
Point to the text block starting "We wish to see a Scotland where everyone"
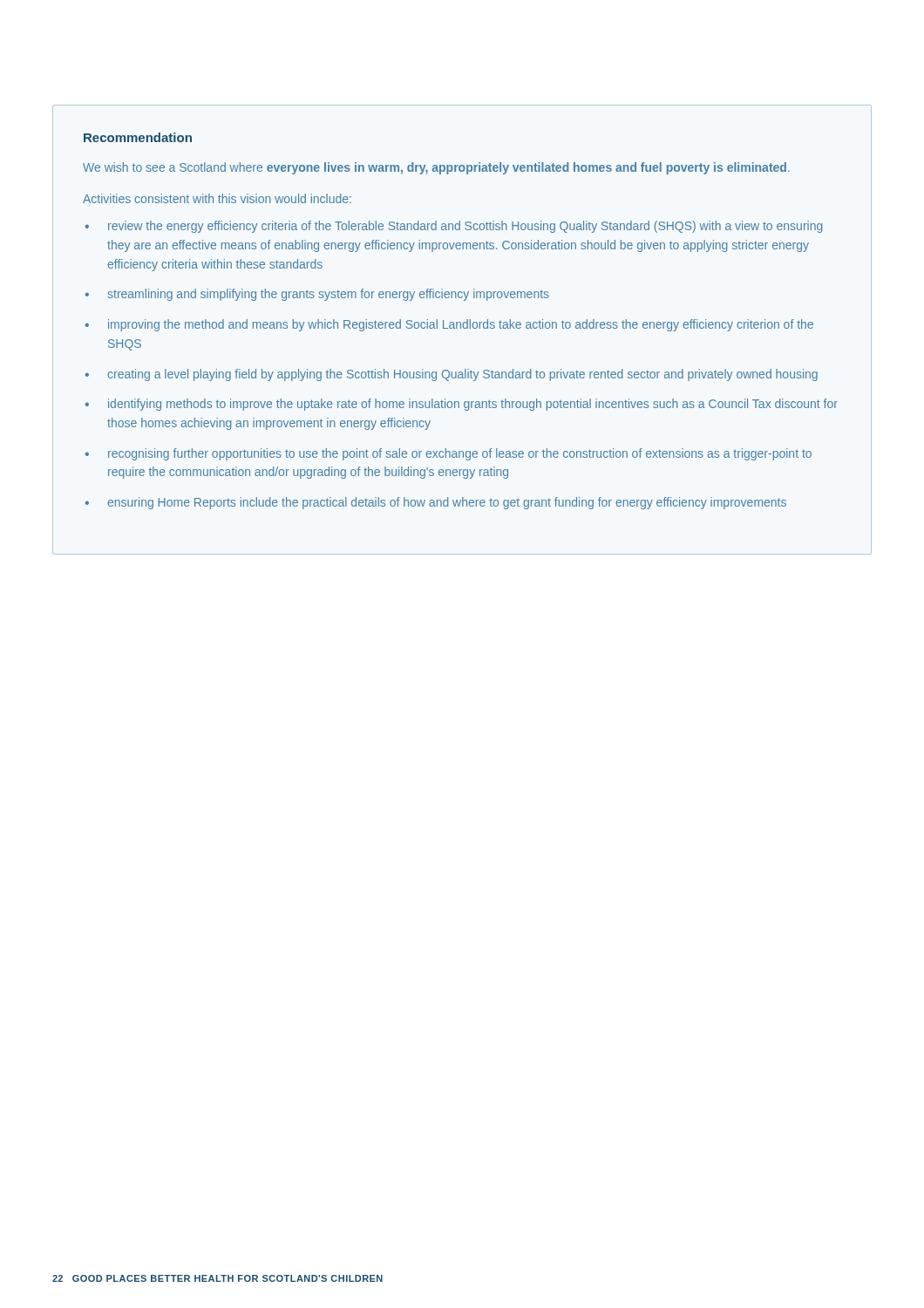tap(437, 167)
